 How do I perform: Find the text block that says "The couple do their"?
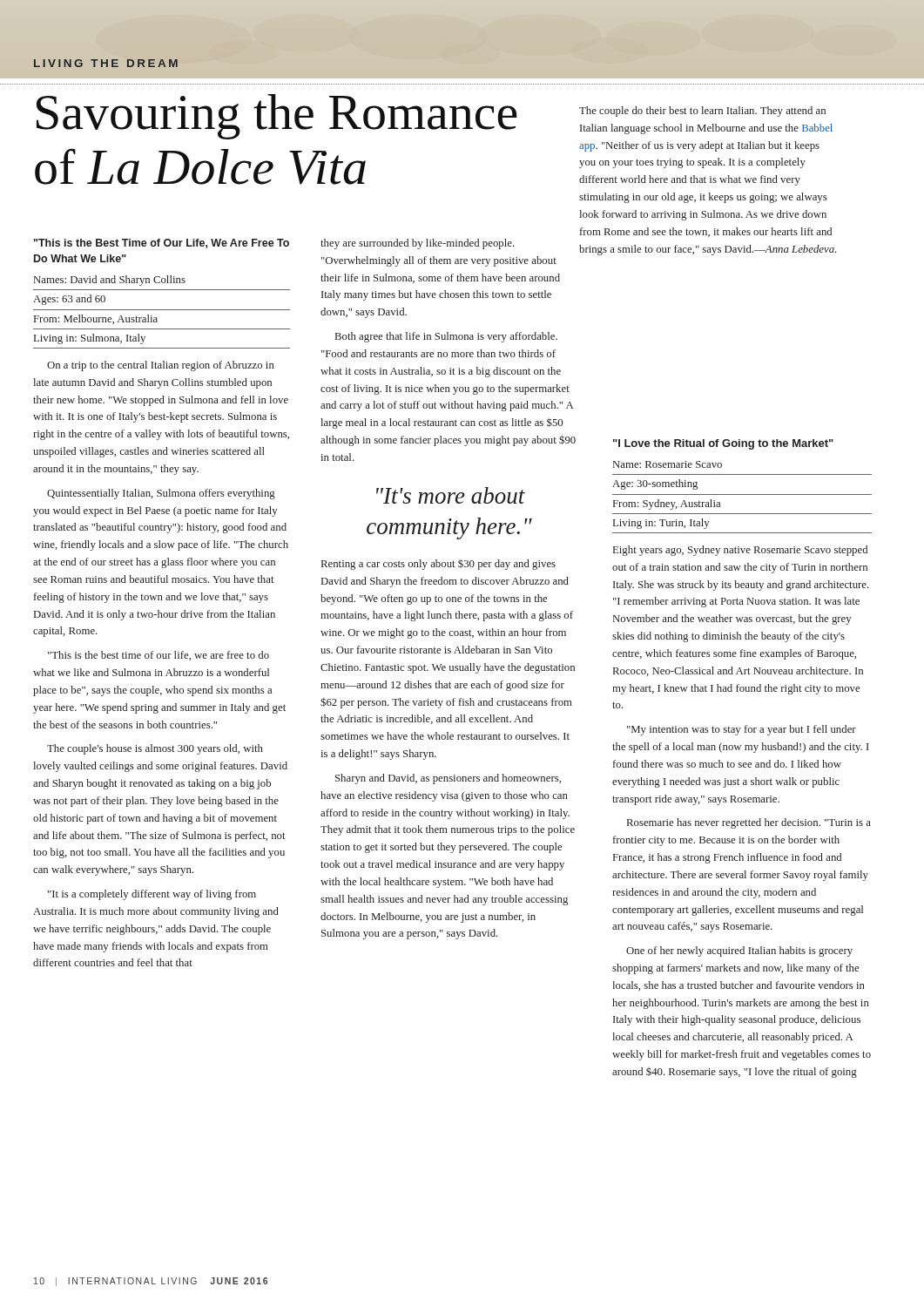[x=709, y=181]
